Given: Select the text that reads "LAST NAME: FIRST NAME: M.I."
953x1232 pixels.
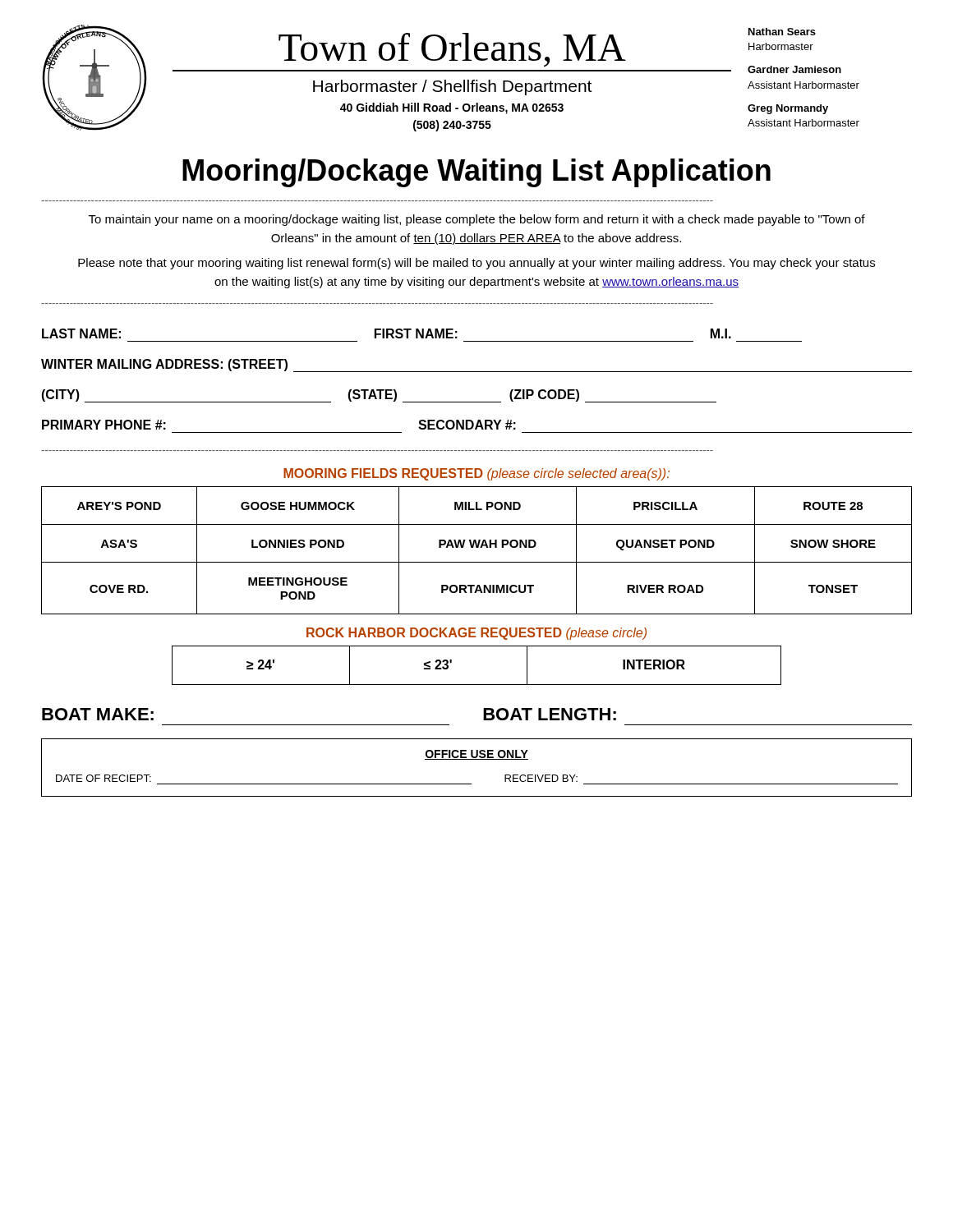Looking at the screenshot, I should (x=422, y=332).
